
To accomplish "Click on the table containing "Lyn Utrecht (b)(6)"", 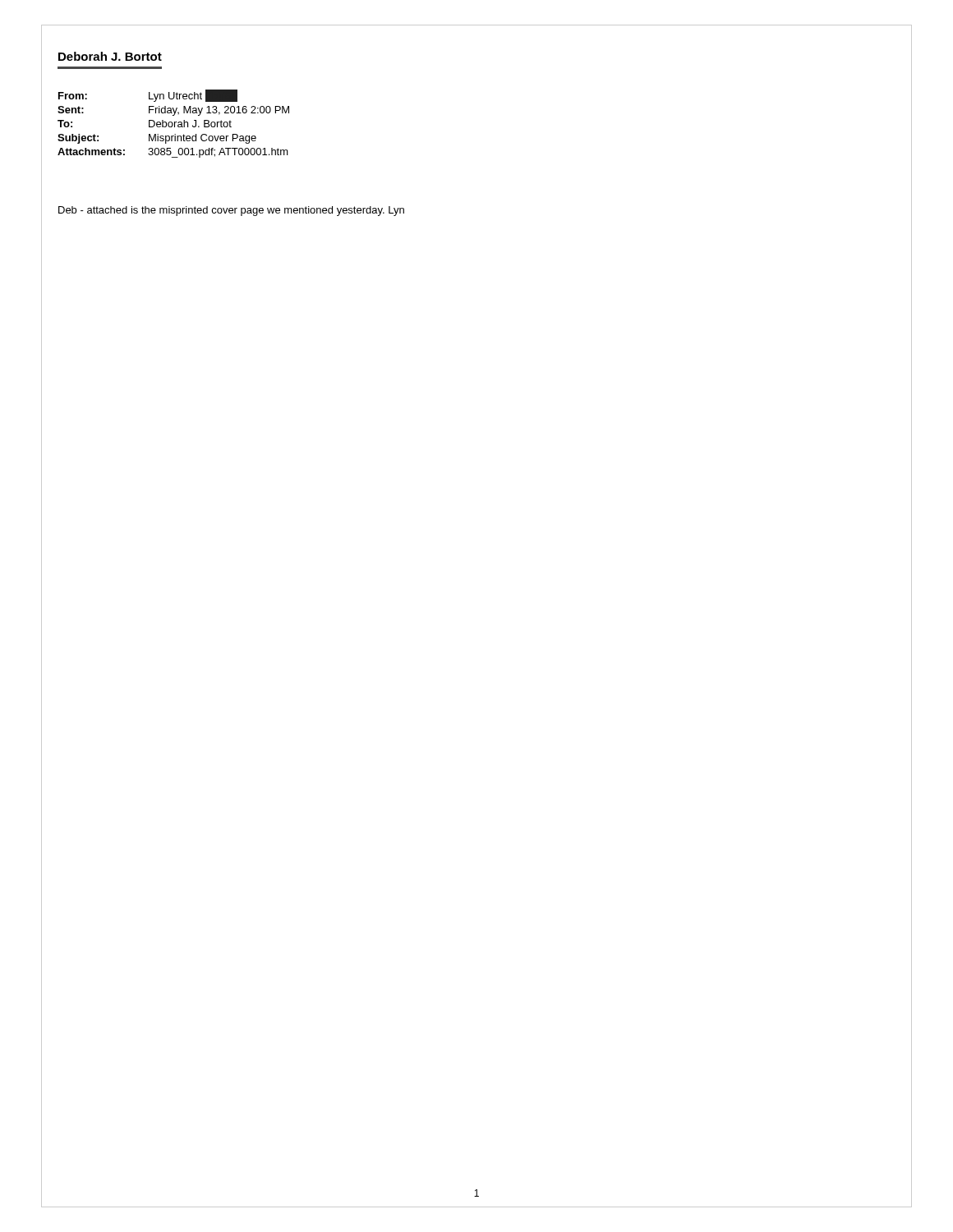I will [x=476, y=124].
